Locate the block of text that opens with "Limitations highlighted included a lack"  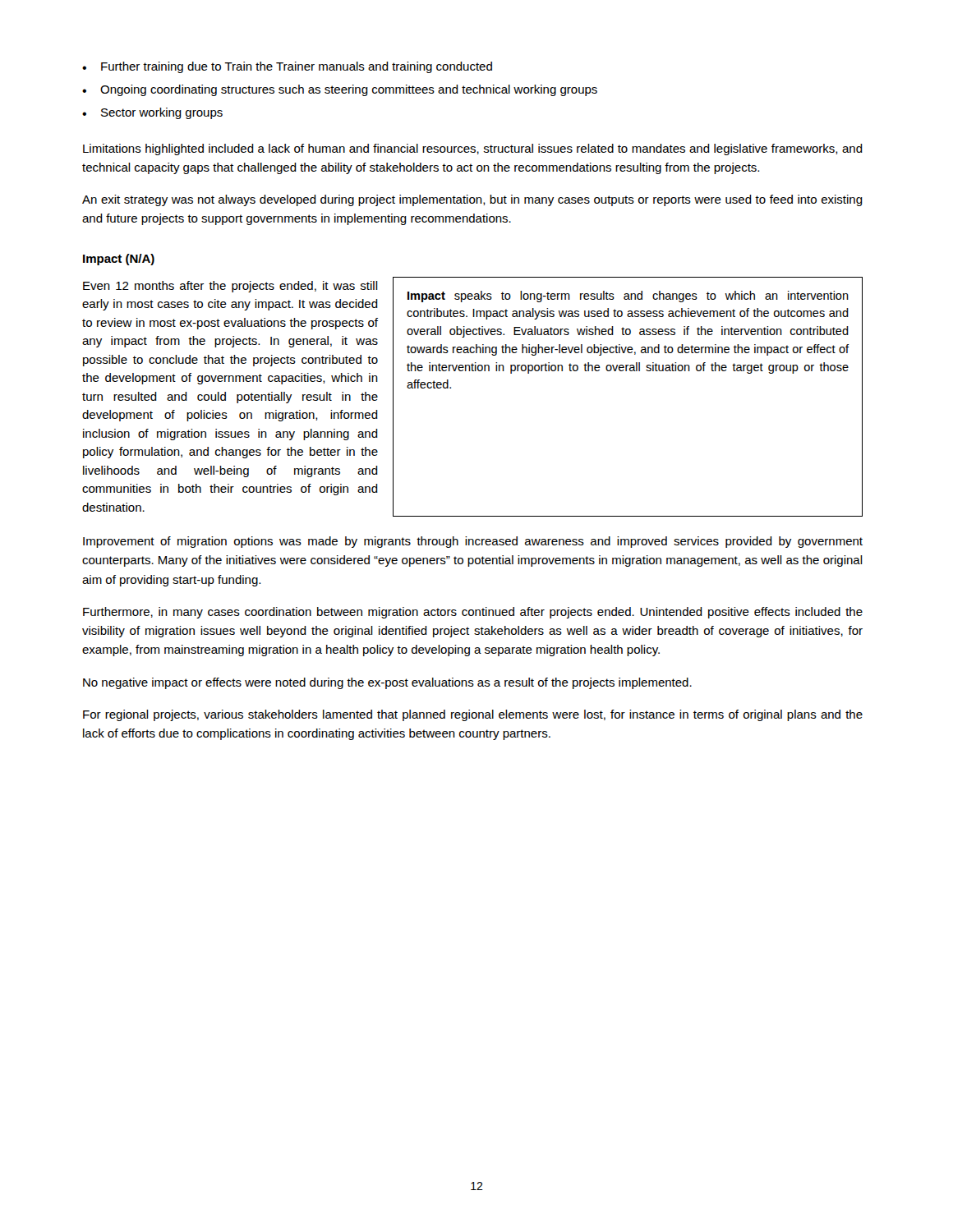point(472,157)
